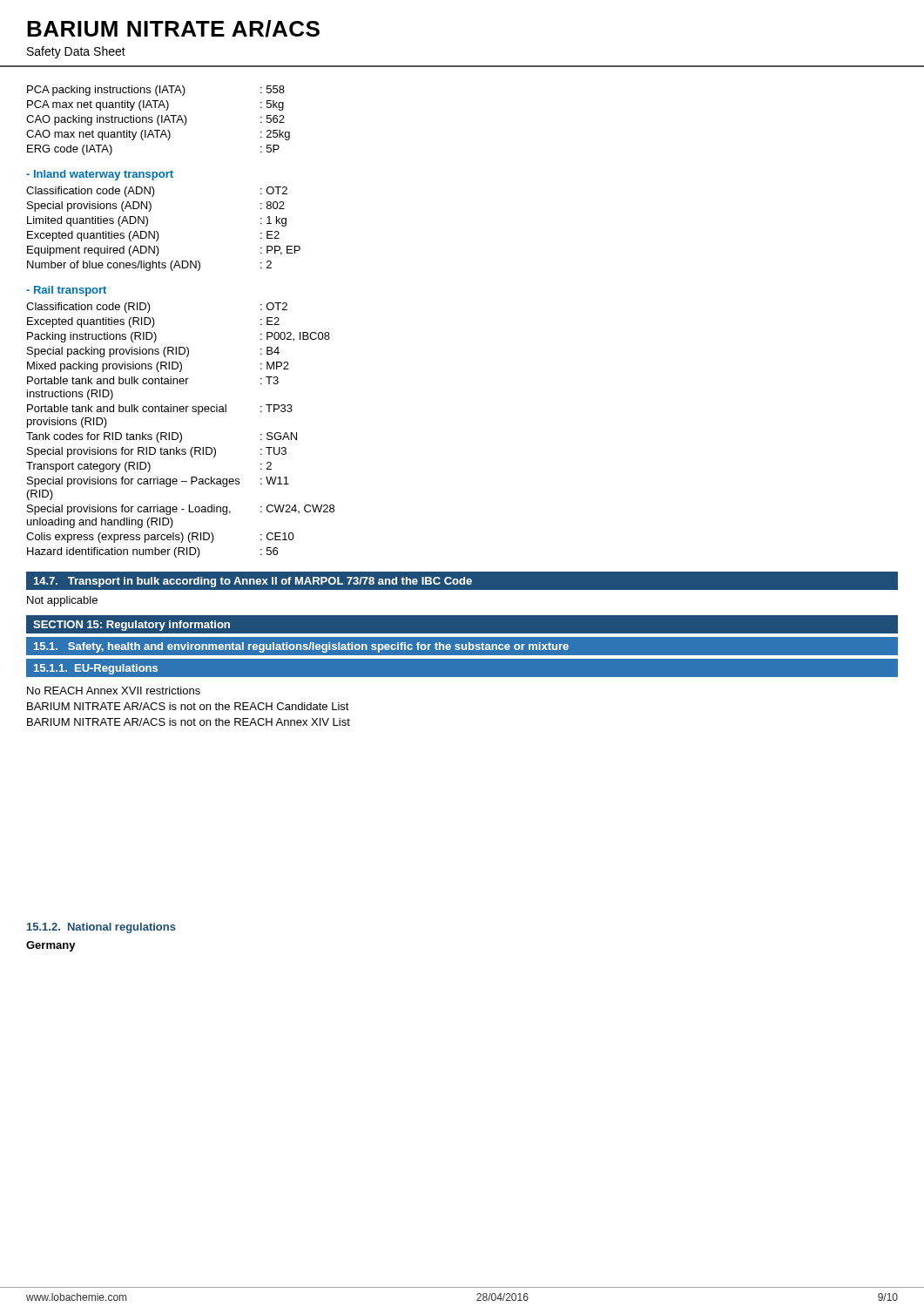This screenshot has height=1307, width=924.
Task: Find the section header that says "- Inland waterway transport"
Action: click(x=100, y=174)
